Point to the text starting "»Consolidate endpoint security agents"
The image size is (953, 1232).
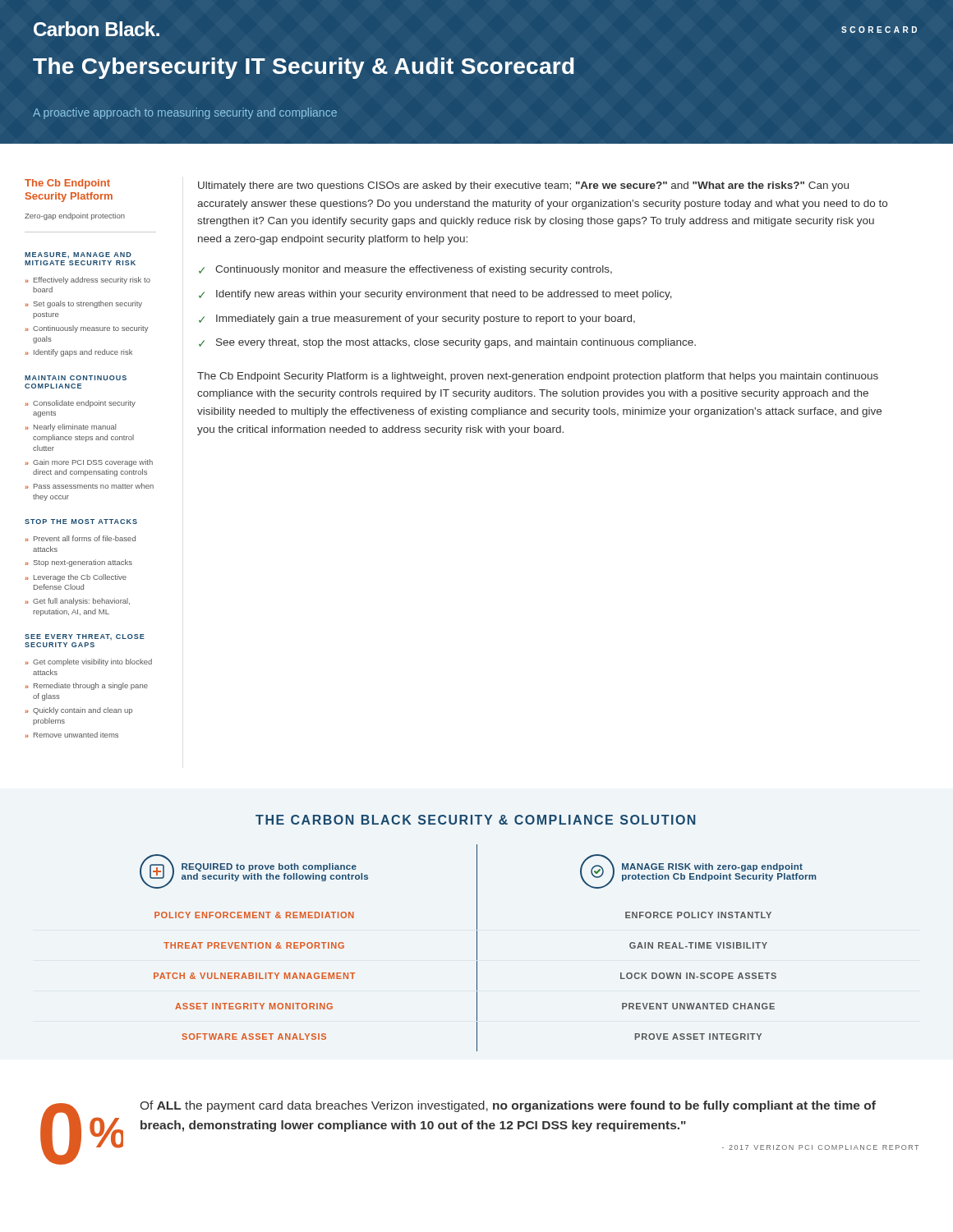(x=90, y=408)
